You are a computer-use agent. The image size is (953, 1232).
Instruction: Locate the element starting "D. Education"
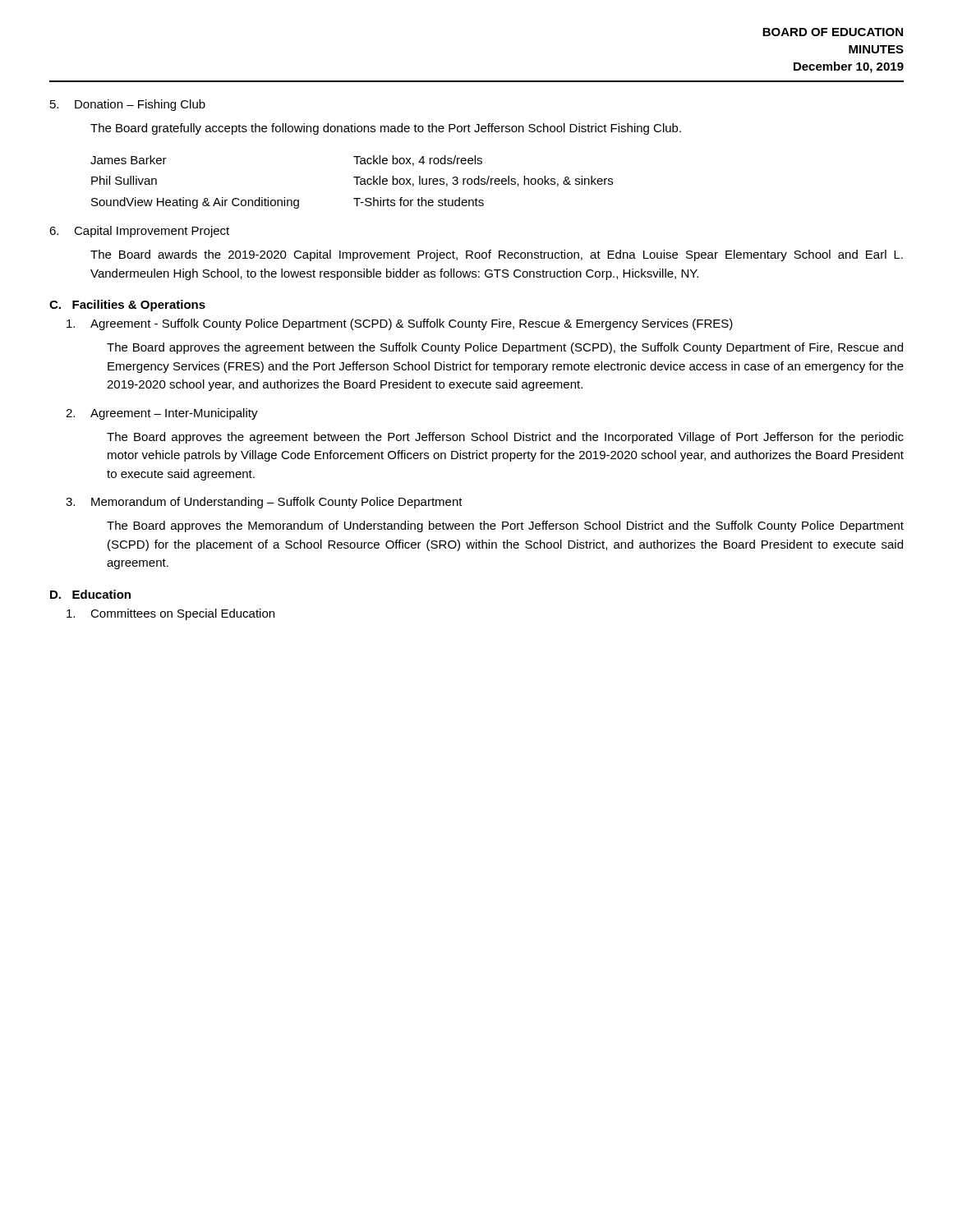[90, 594]
